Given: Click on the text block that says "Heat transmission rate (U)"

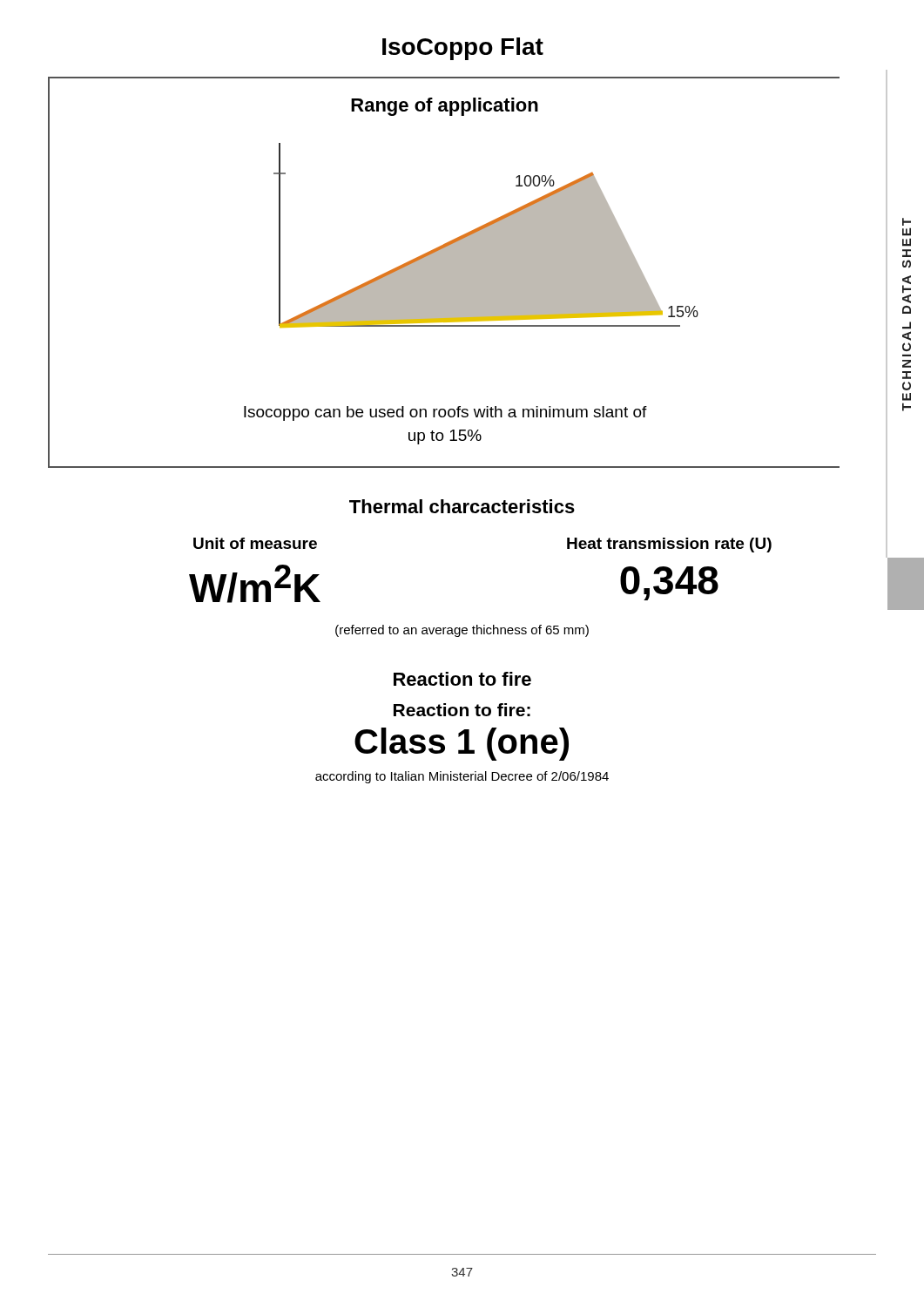Looking at the screenshot, I should pyautogui.click(x=669, y=569).
